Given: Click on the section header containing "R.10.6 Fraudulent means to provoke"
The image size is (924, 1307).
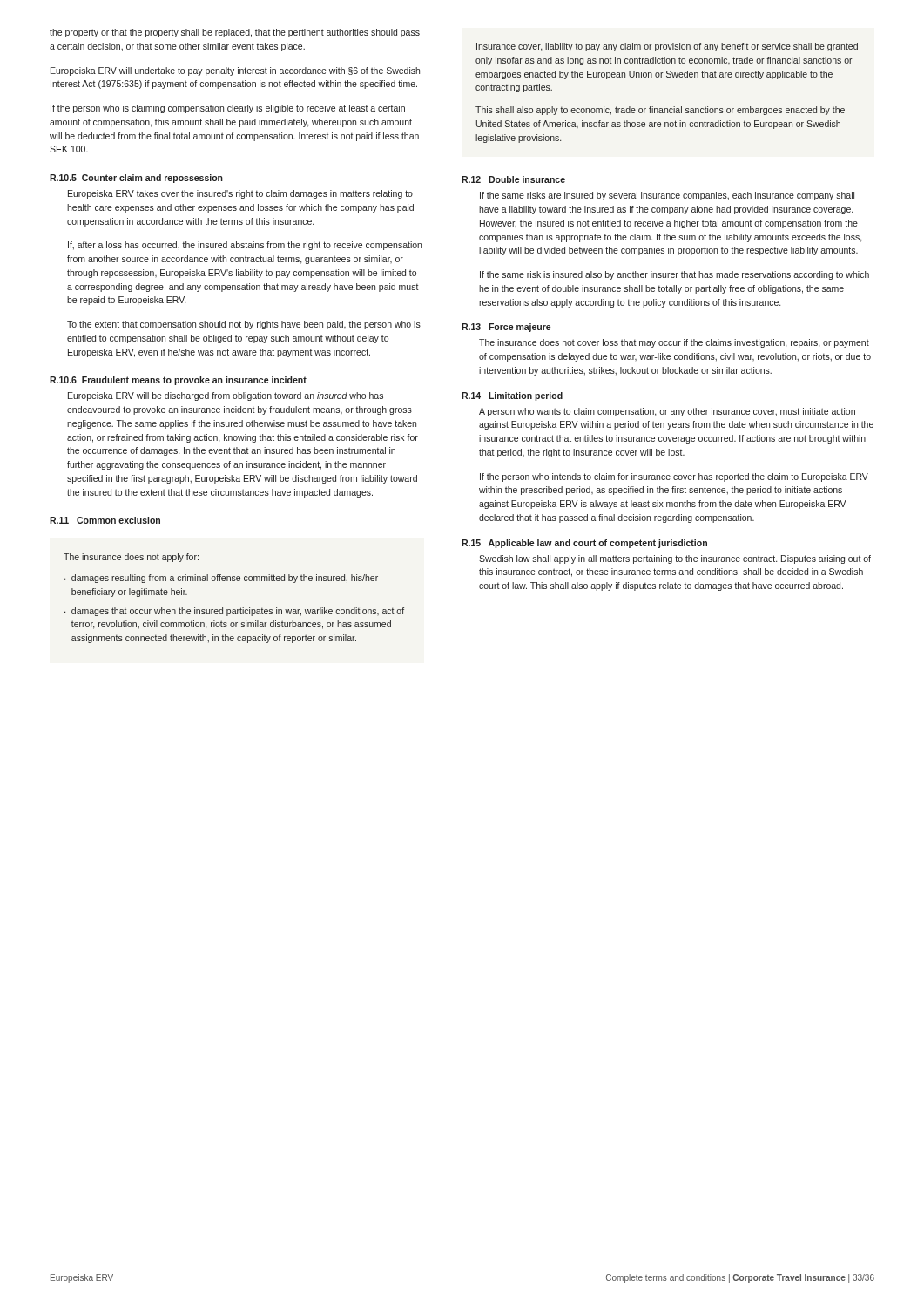Looking at the screenshot, I should coord(178,380).
